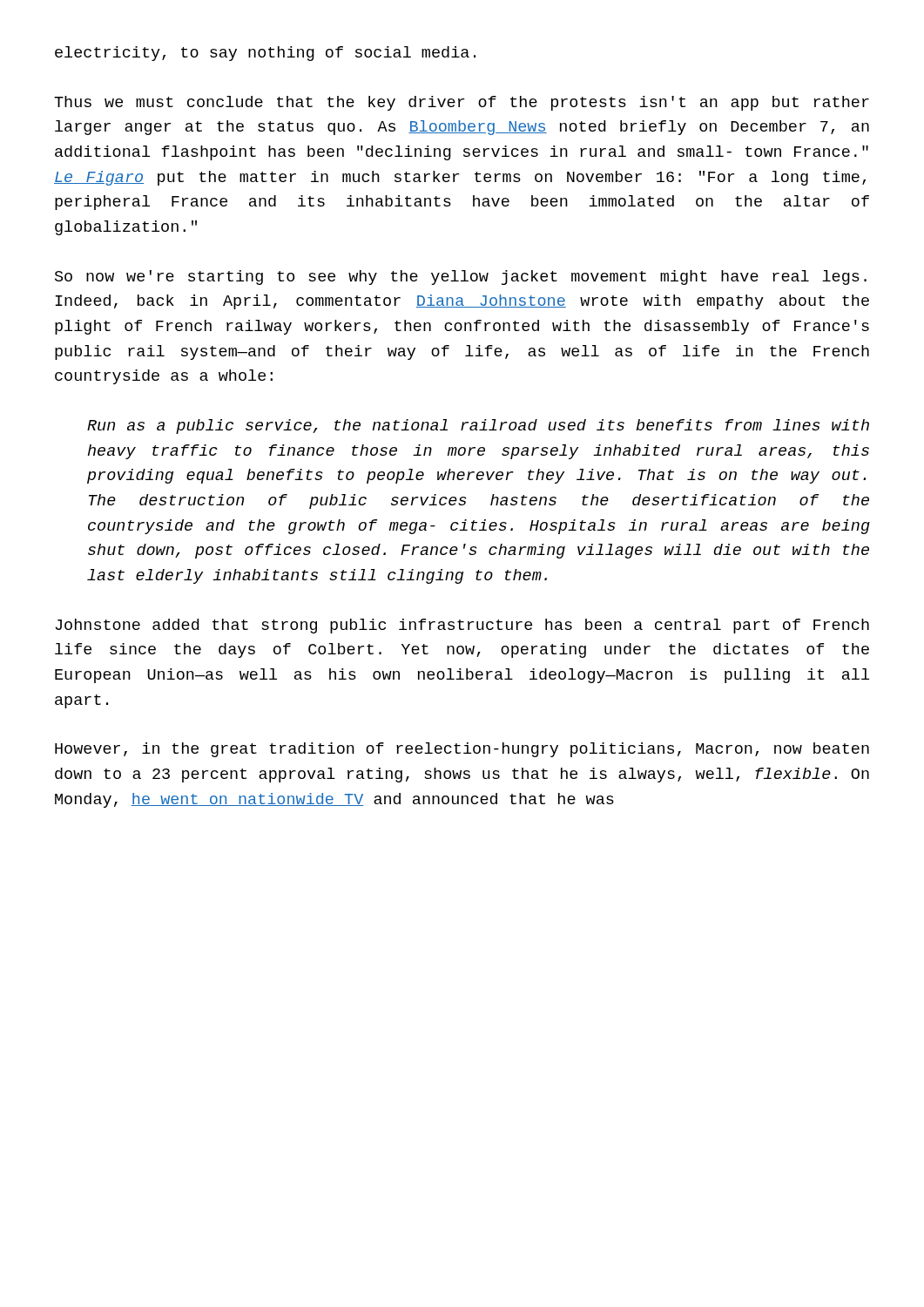Find the text block with the text "However, in the great tradition"

click(462, 775)
